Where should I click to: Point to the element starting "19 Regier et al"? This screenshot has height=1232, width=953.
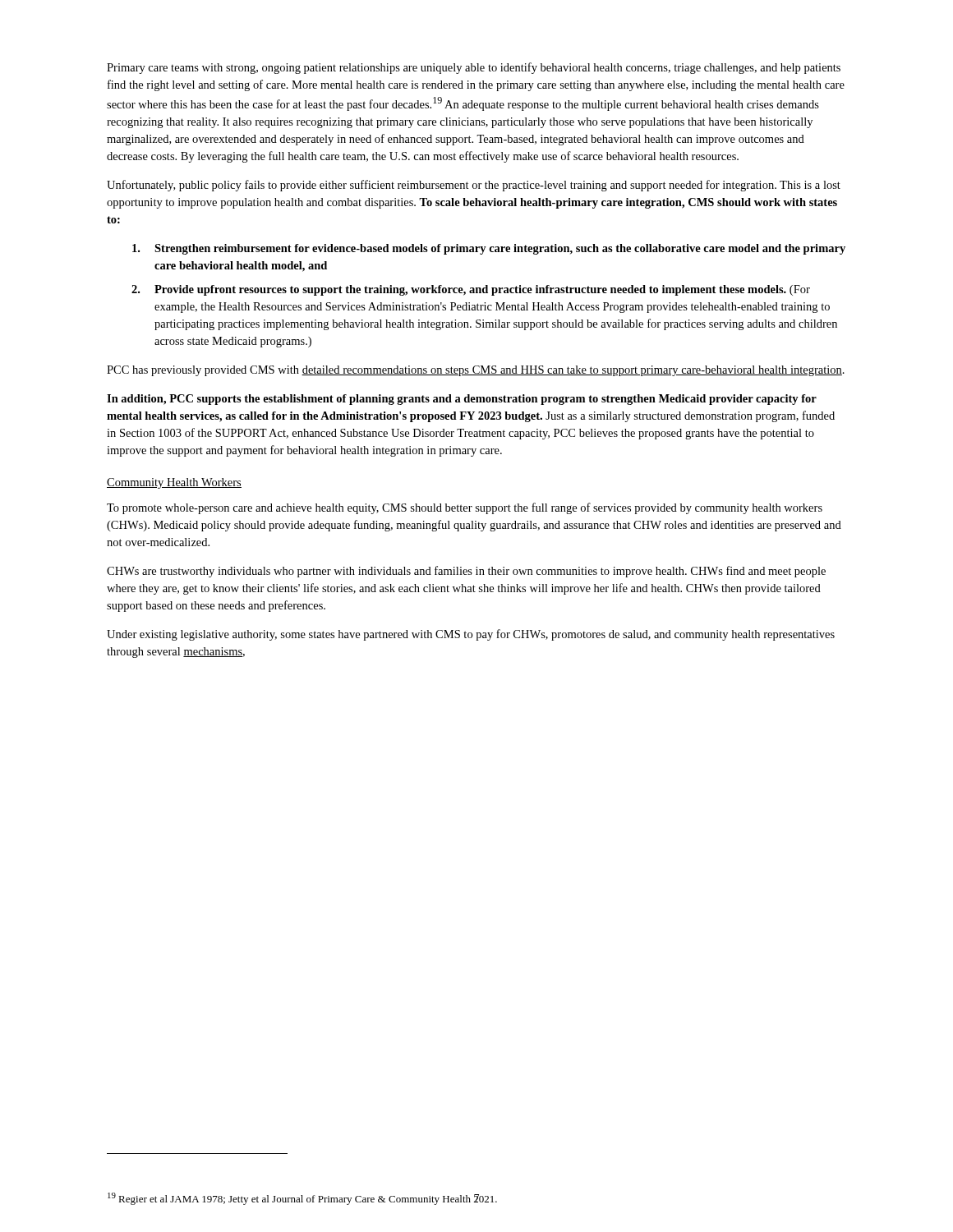click(302, 1198)
